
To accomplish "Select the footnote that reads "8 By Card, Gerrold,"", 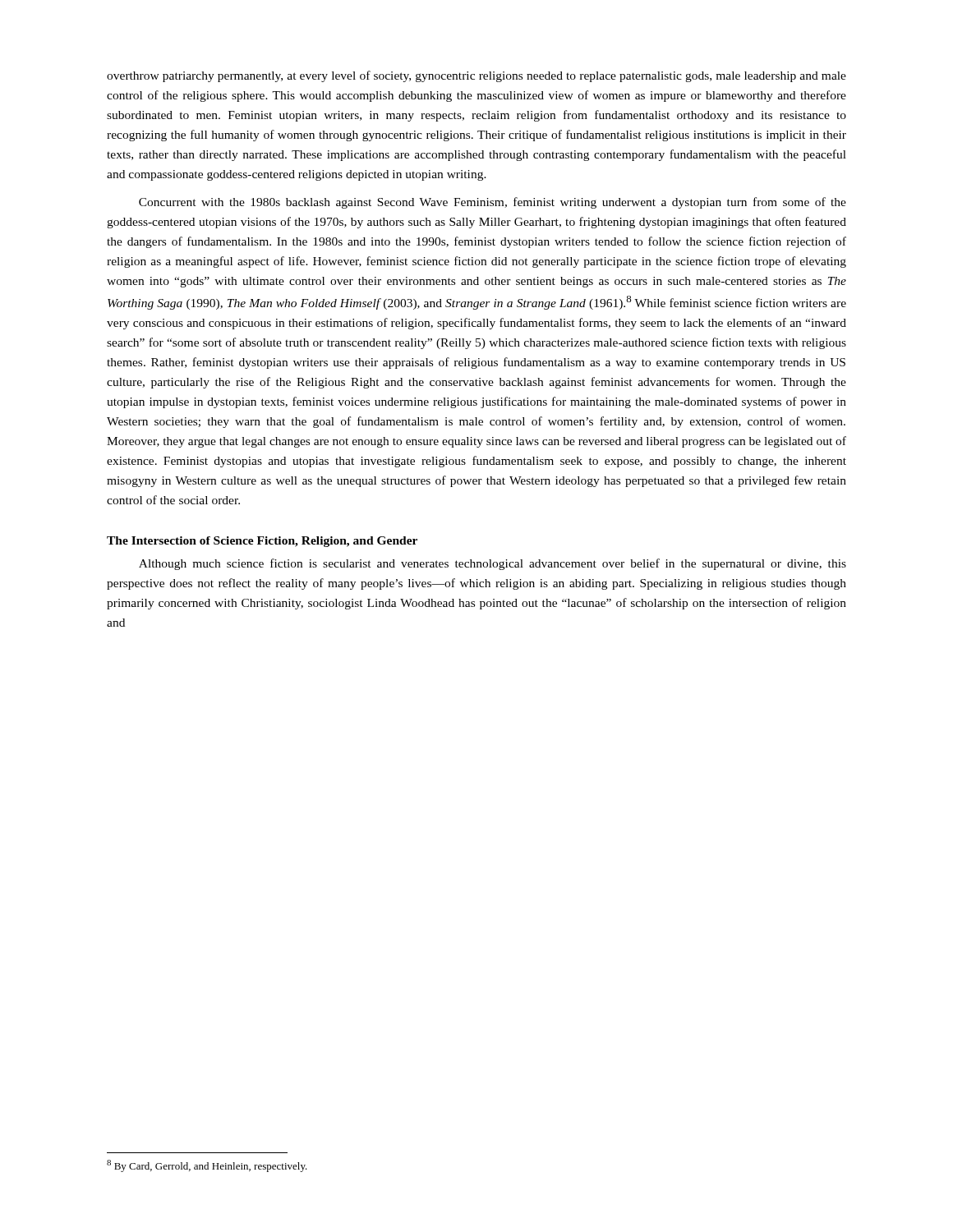I will coord(207,1166).
